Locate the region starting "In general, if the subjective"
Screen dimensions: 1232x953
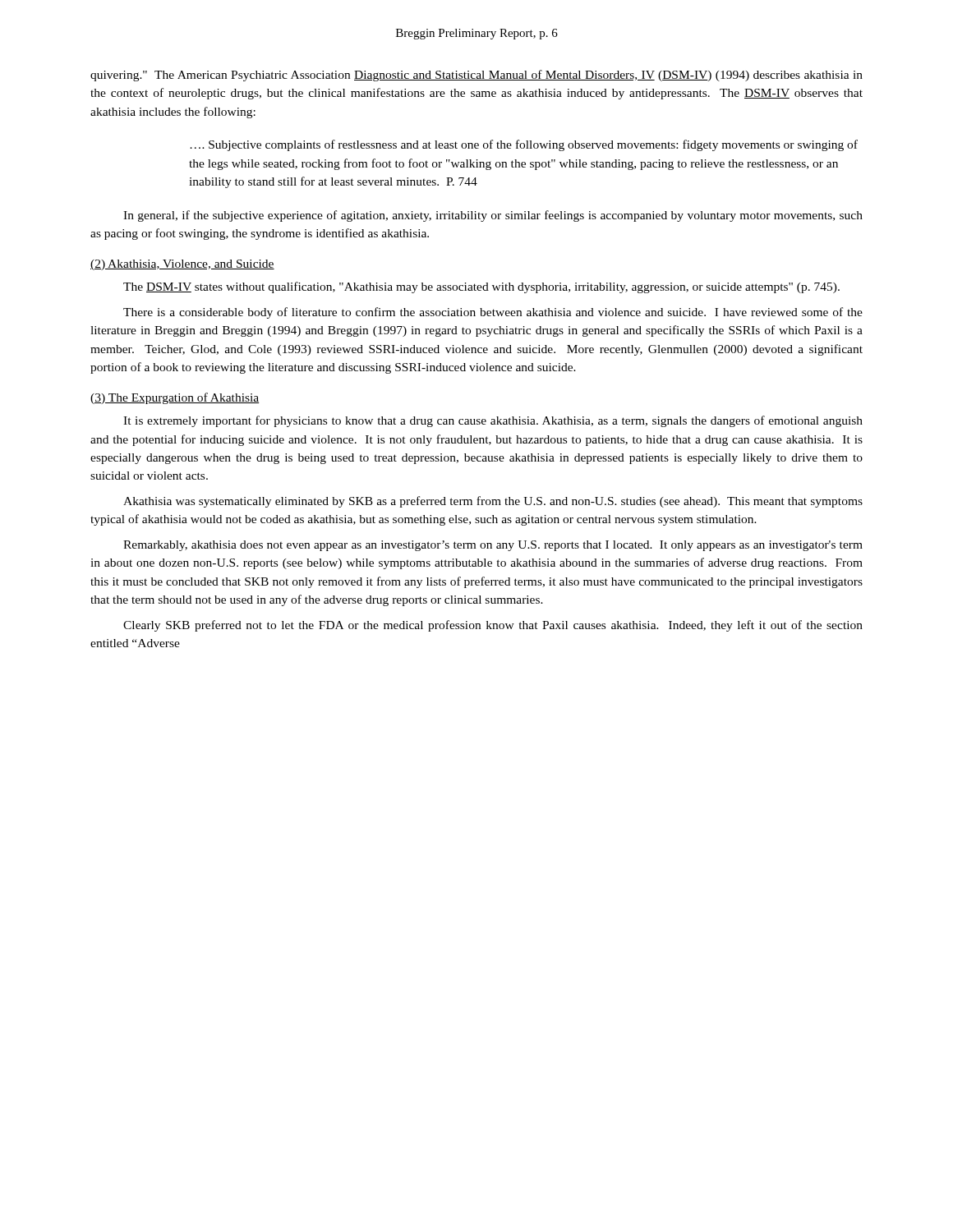click(476, 224)
